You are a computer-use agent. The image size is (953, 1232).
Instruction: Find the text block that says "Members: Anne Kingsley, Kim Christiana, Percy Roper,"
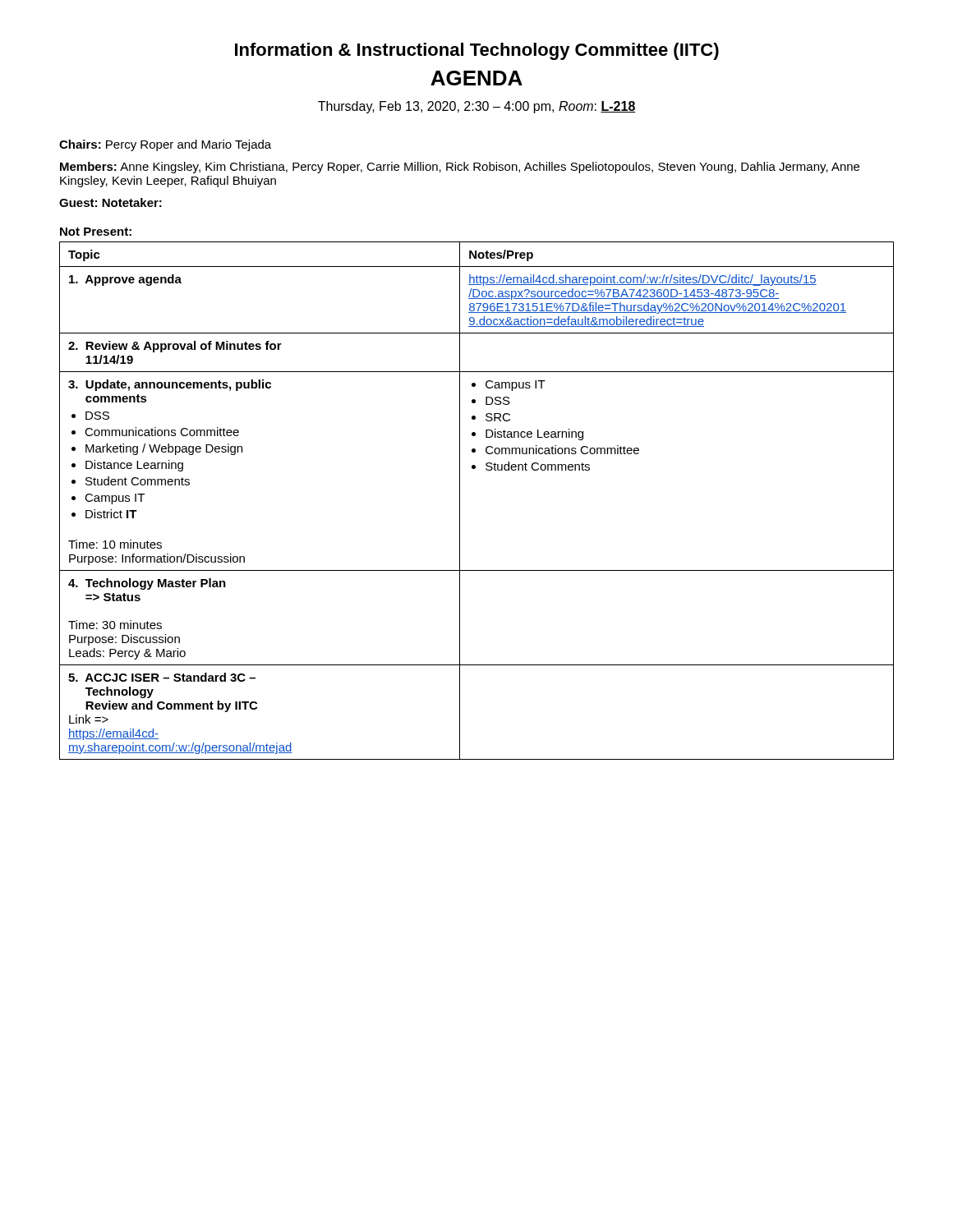pos(460,173)
